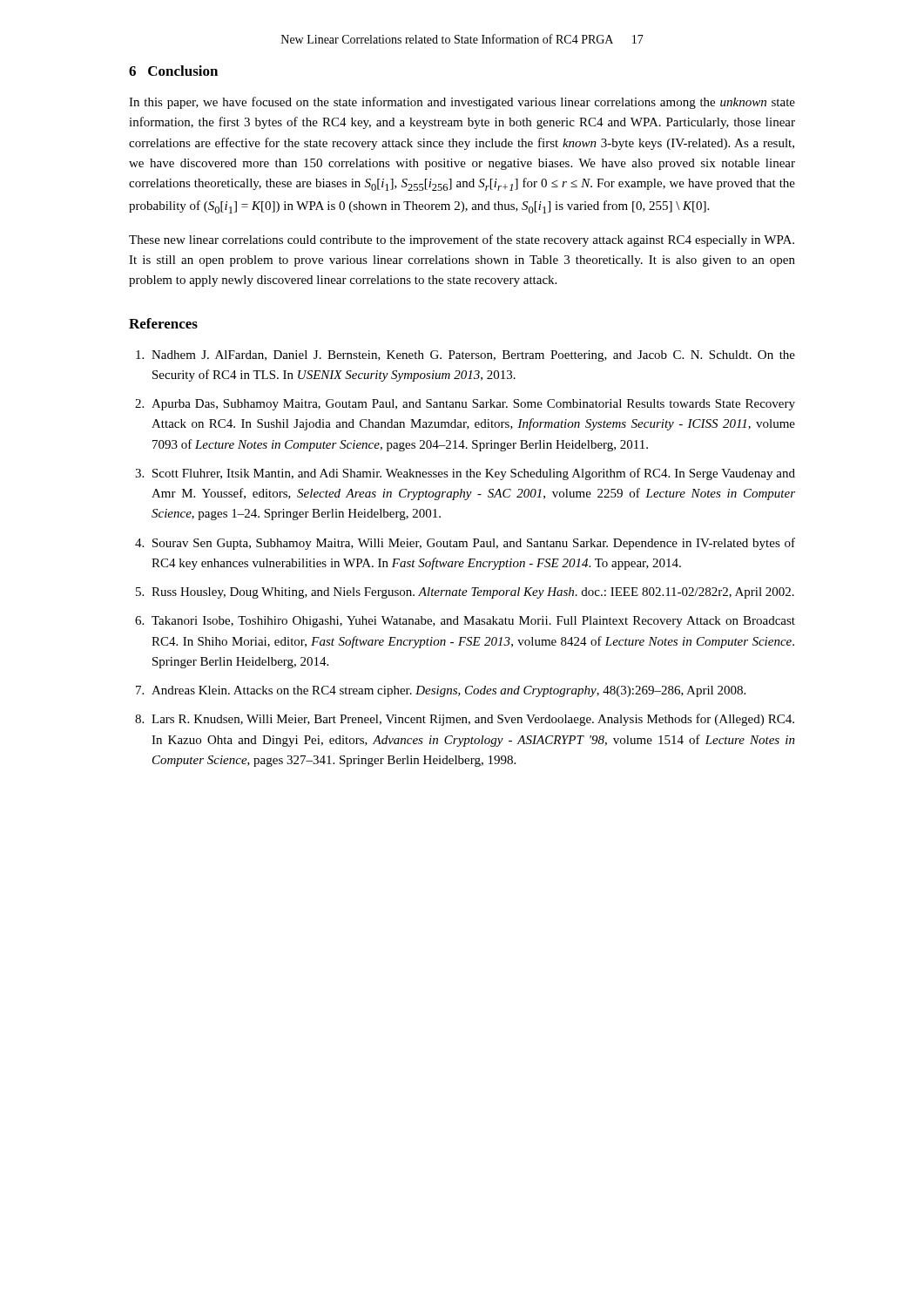Locate the text starting "In this paper,"

pos(462,156)
